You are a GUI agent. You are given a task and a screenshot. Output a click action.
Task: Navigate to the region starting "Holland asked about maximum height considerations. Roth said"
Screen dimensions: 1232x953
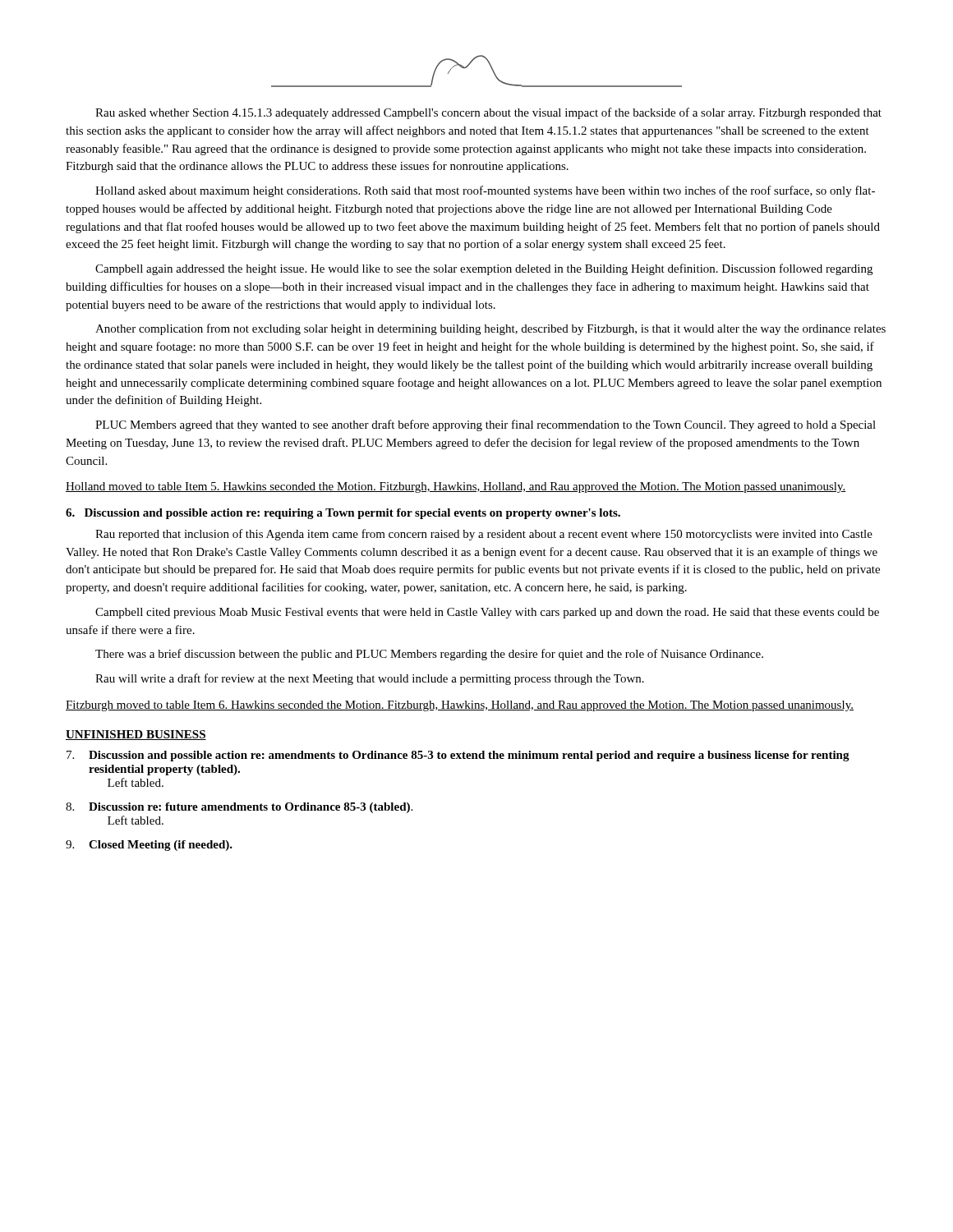pos(476,218)
